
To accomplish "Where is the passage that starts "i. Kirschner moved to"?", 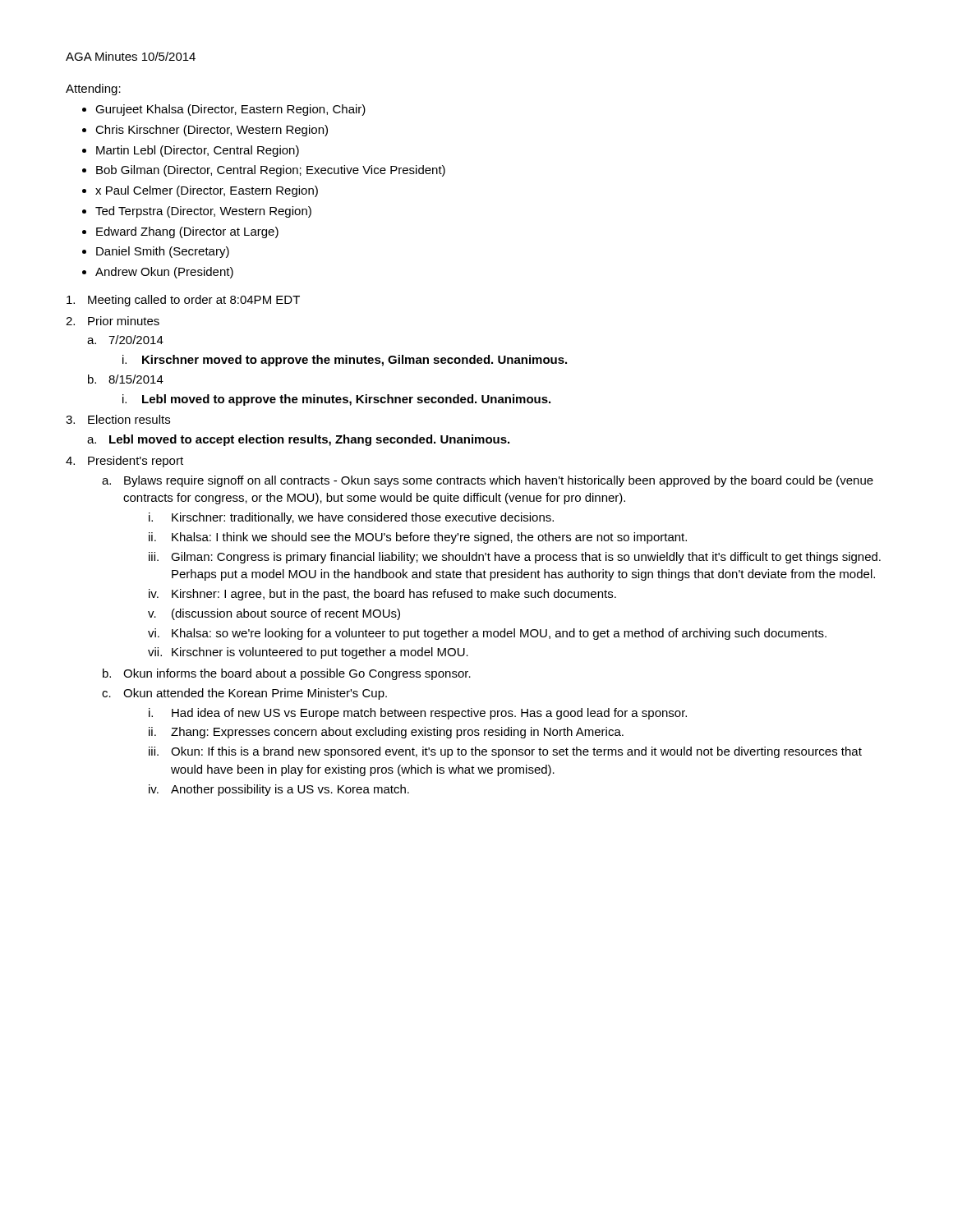I will pos(345,360).
